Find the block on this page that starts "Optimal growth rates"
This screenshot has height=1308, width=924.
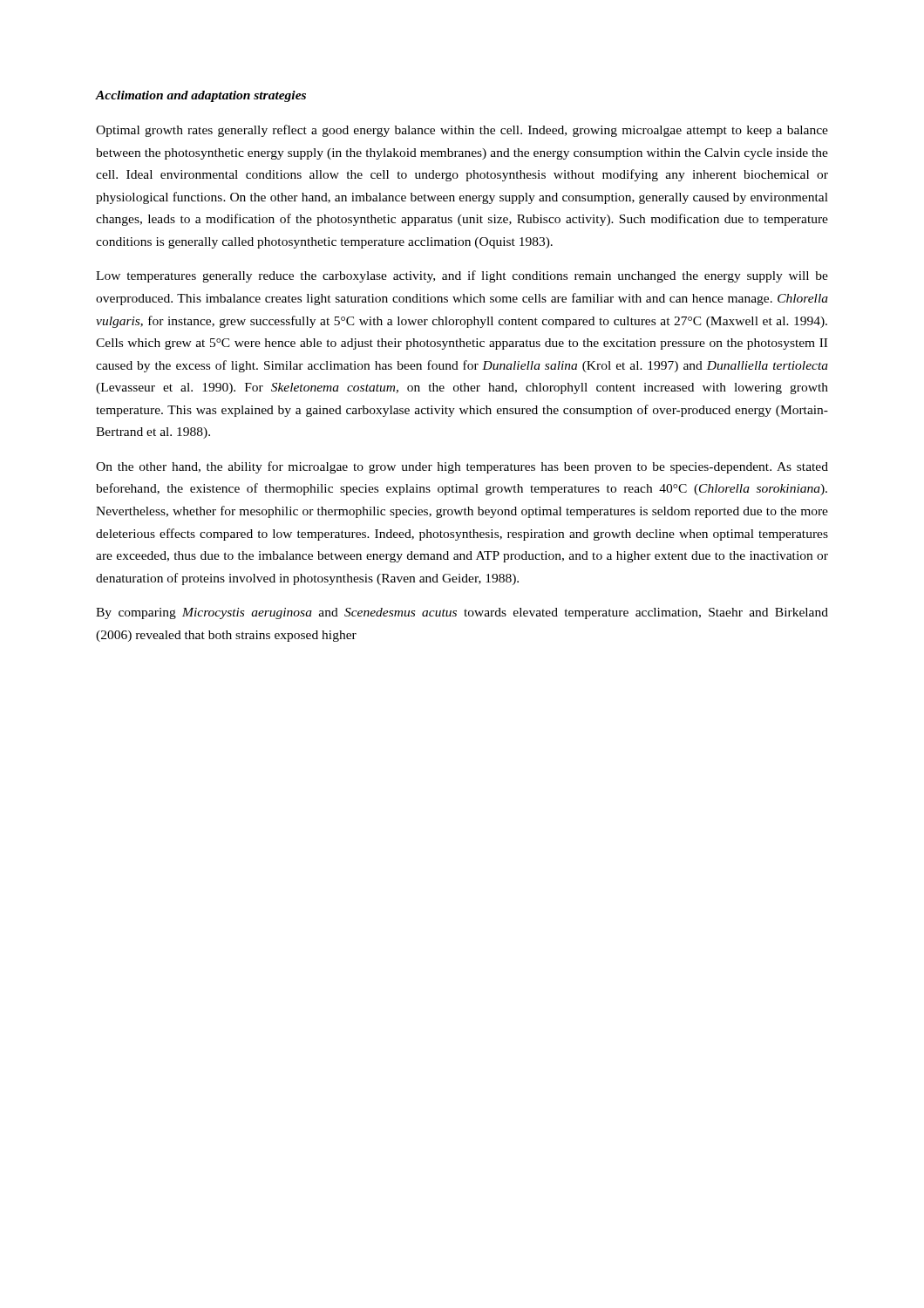(462, 185)
